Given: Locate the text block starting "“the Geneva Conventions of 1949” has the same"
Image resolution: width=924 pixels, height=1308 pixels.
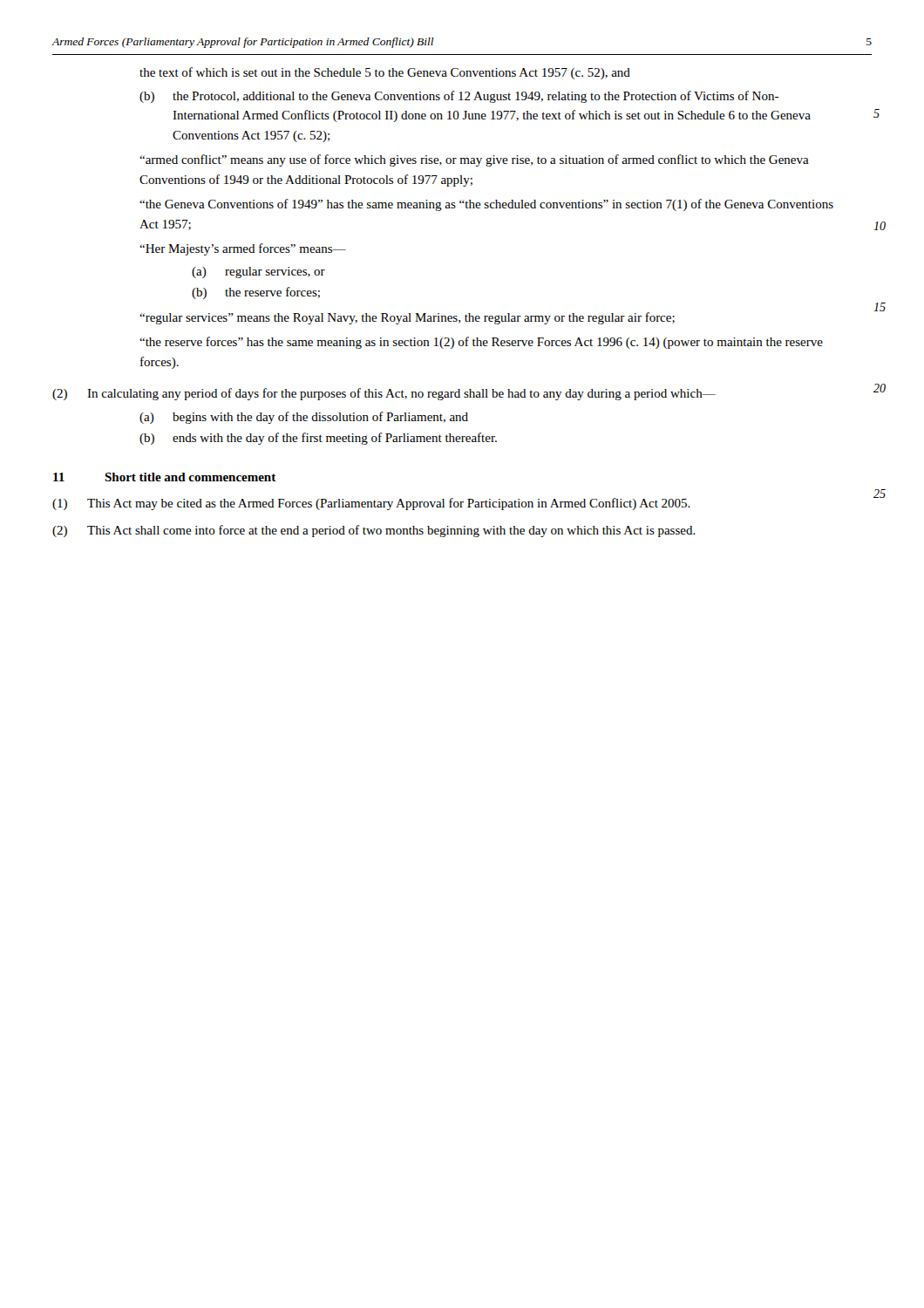Looking at the screenshot, I should point(486,214).
